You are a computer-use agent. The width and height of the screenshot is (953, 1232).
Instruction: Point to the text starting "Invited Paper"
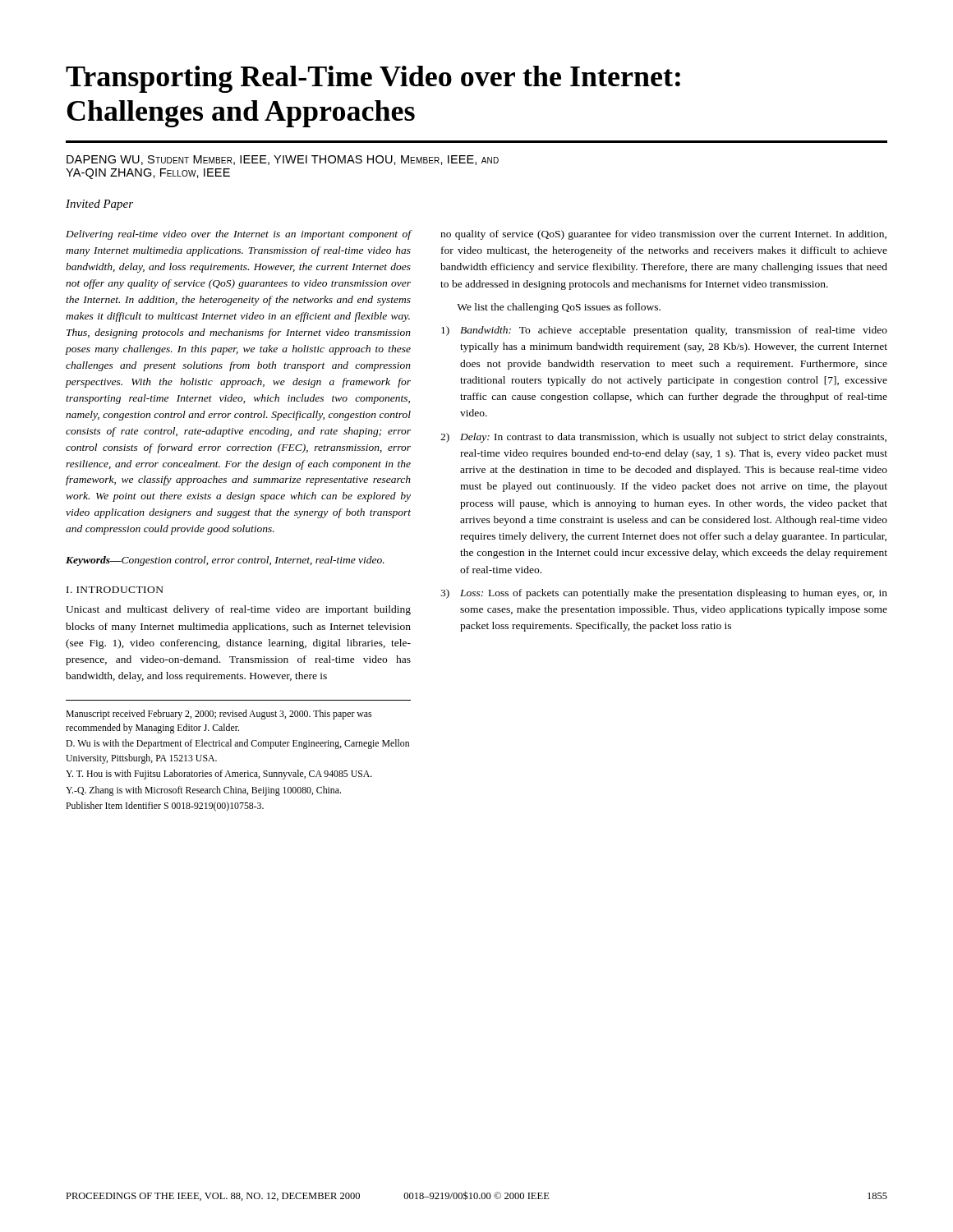(99, 204)
